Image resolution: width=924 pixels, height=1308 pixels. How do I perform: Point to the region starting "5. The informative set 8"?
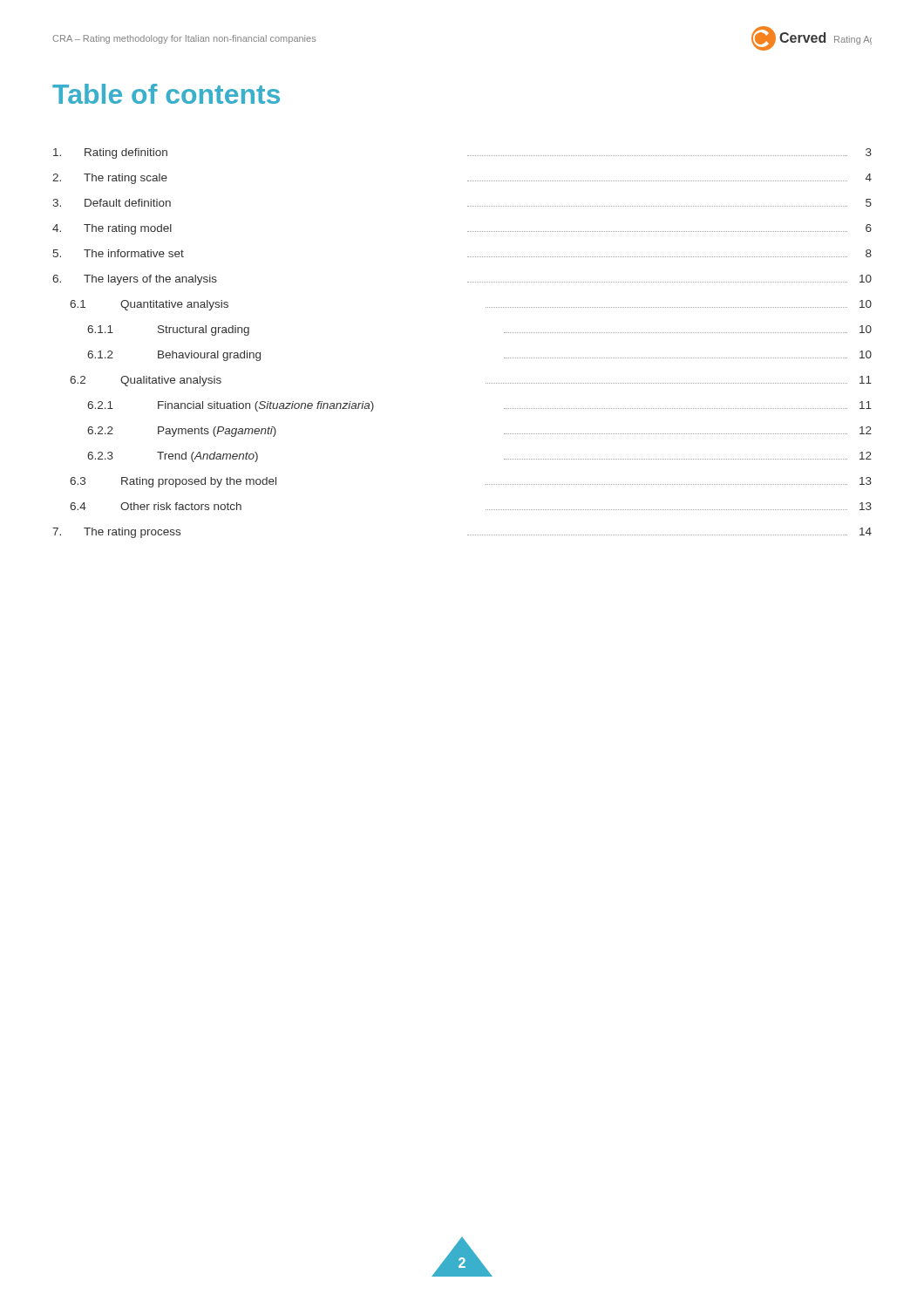(462, 253)
